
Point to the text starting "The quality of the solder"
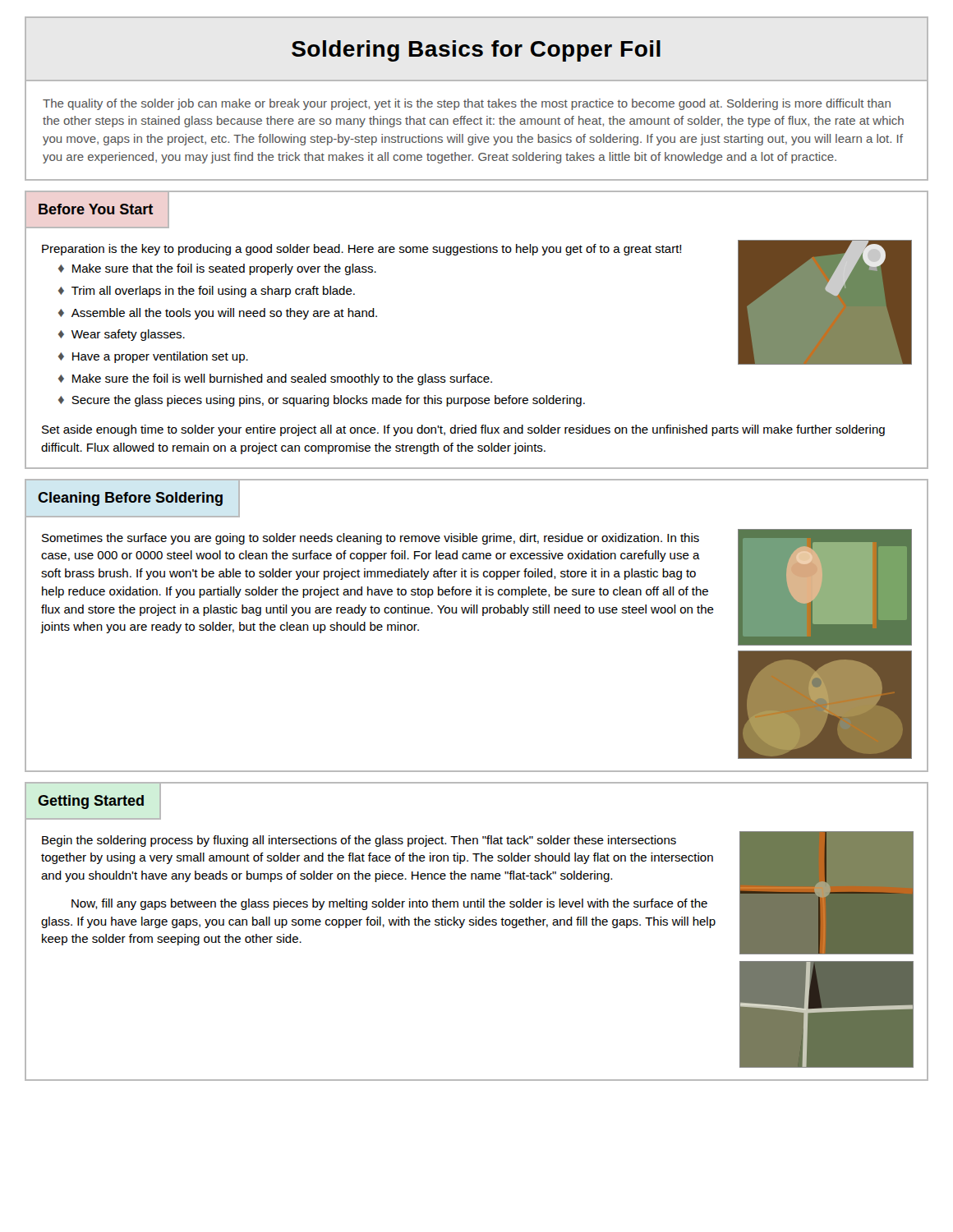pos(473,130)
